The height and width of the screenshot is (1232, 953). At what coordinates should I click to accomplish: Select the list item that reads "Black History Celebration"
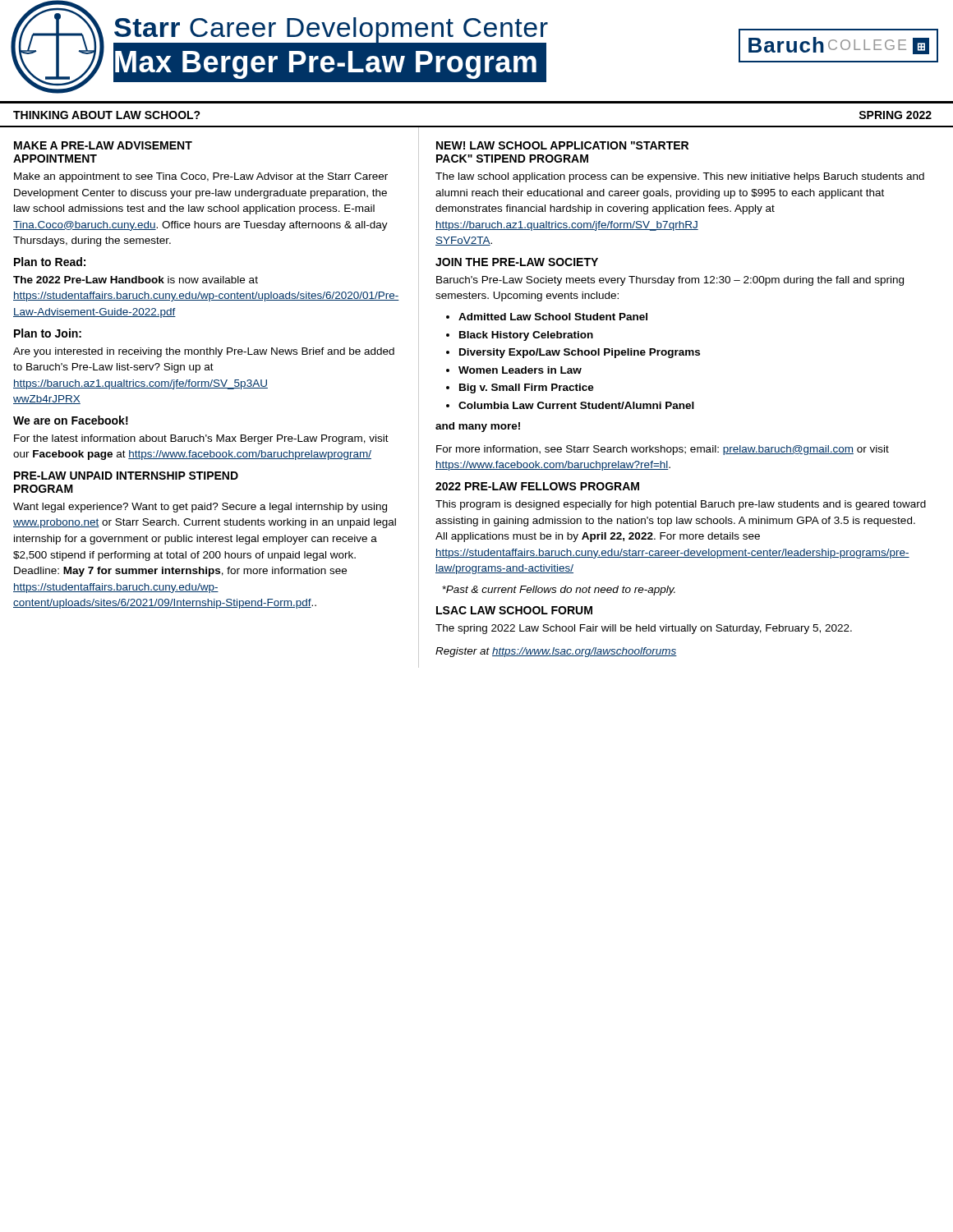pyautogui.click(x=526, y=334)
